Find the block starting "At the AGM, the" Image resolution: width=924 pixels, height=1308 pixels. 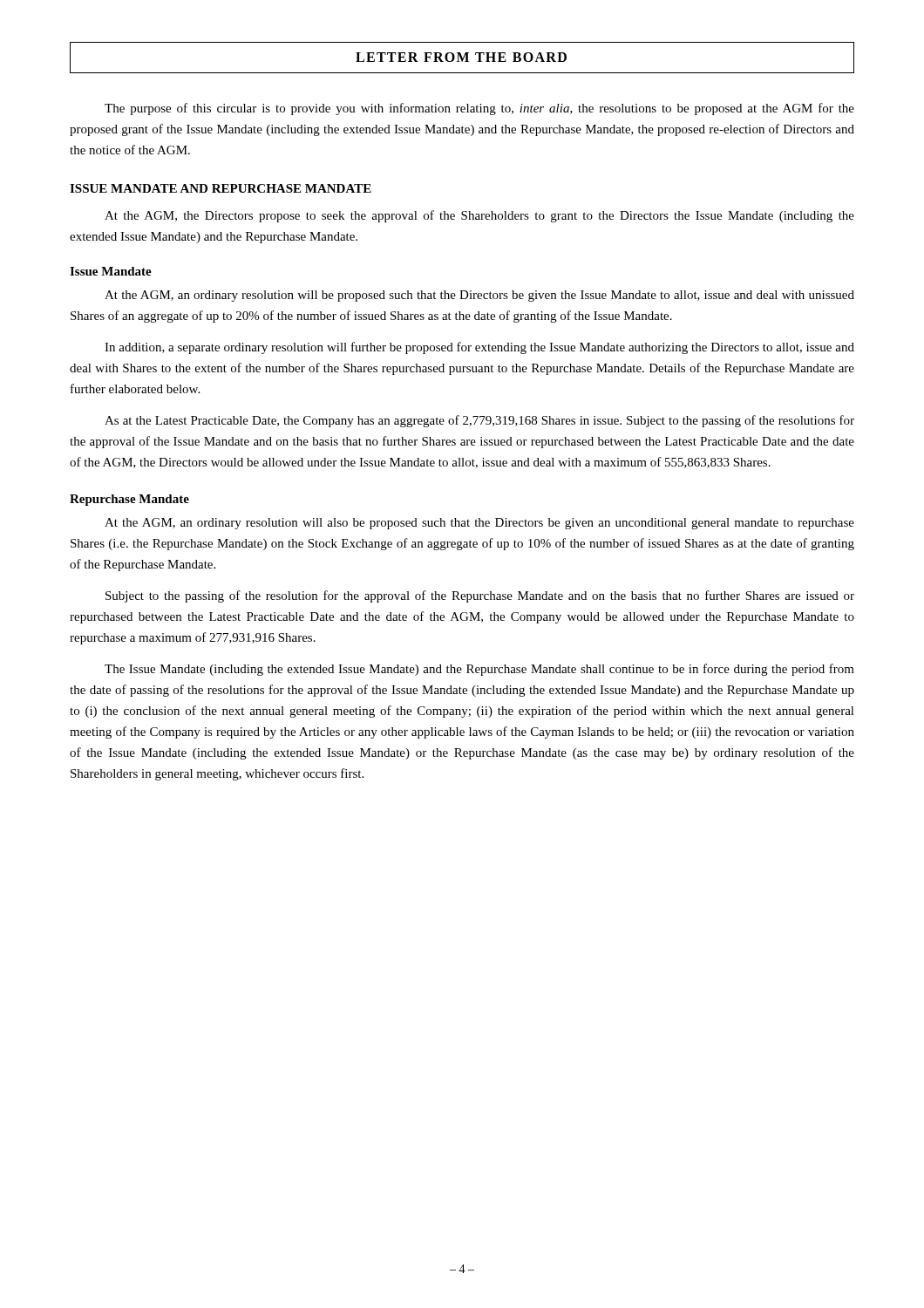click(x=462, y=226)
